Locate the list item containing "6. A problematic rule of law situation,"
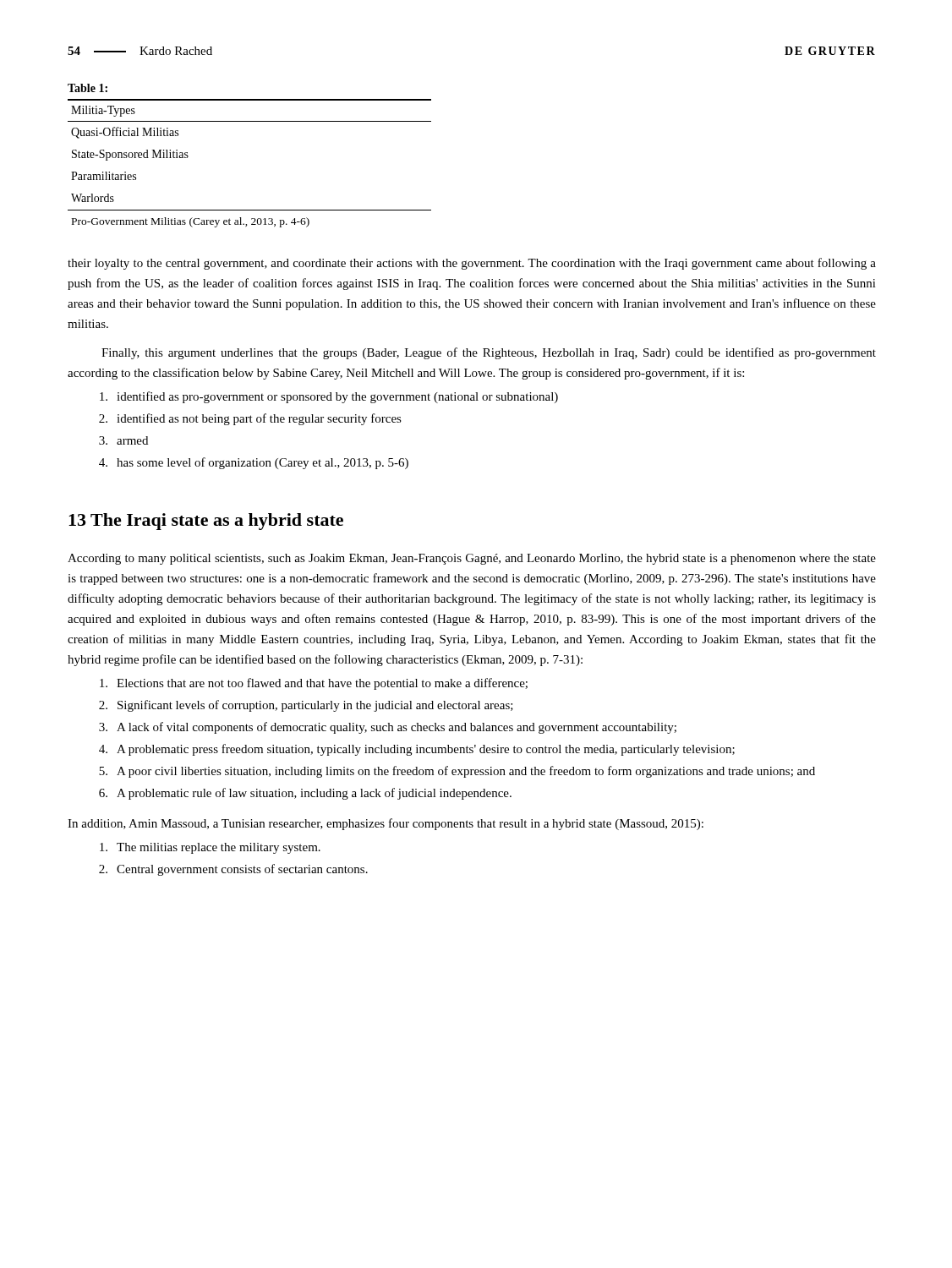The height and width of the screenshot is (1268, 952). point(484,793)
